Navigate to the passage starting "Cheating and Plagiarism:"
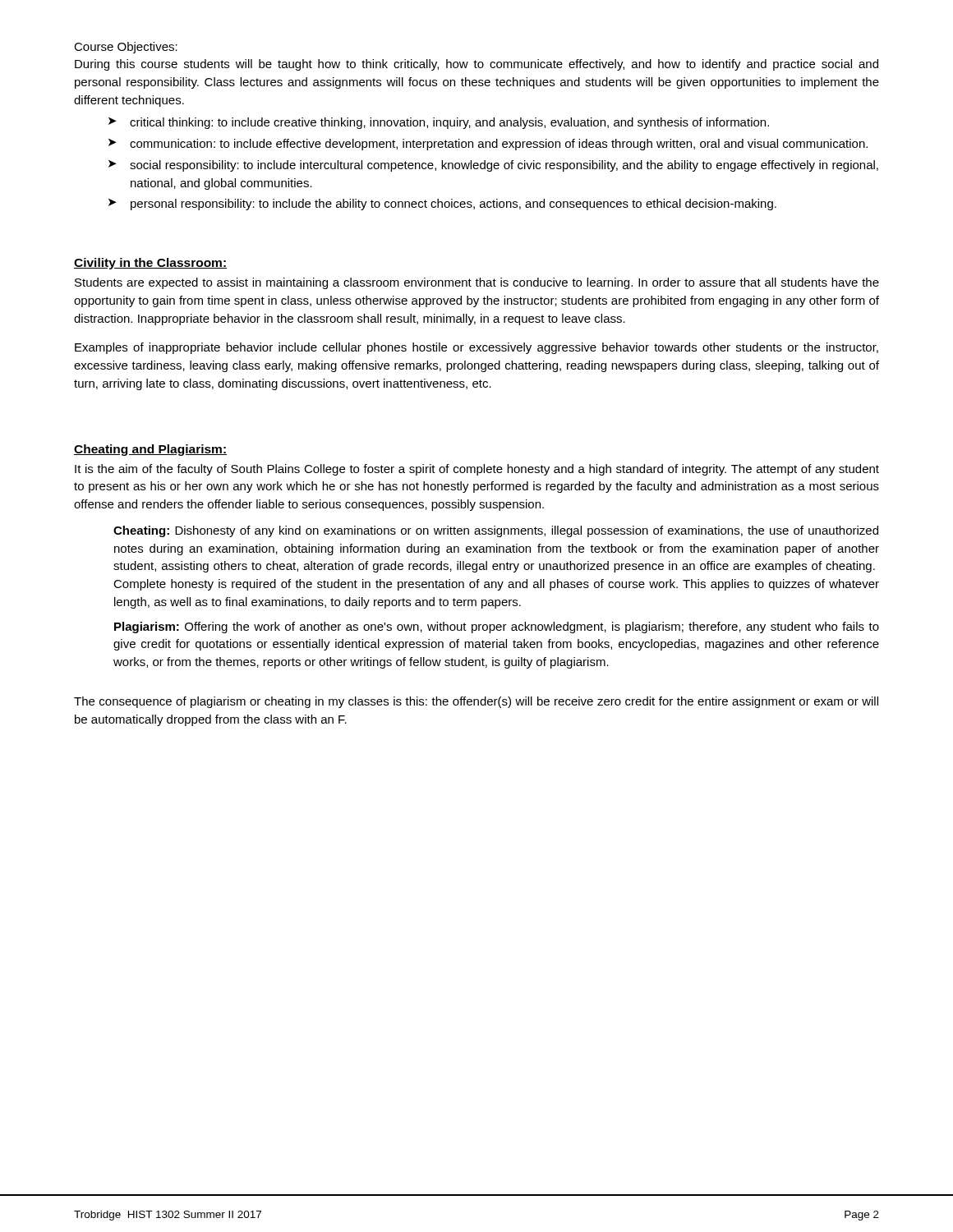 pos(150,448)
